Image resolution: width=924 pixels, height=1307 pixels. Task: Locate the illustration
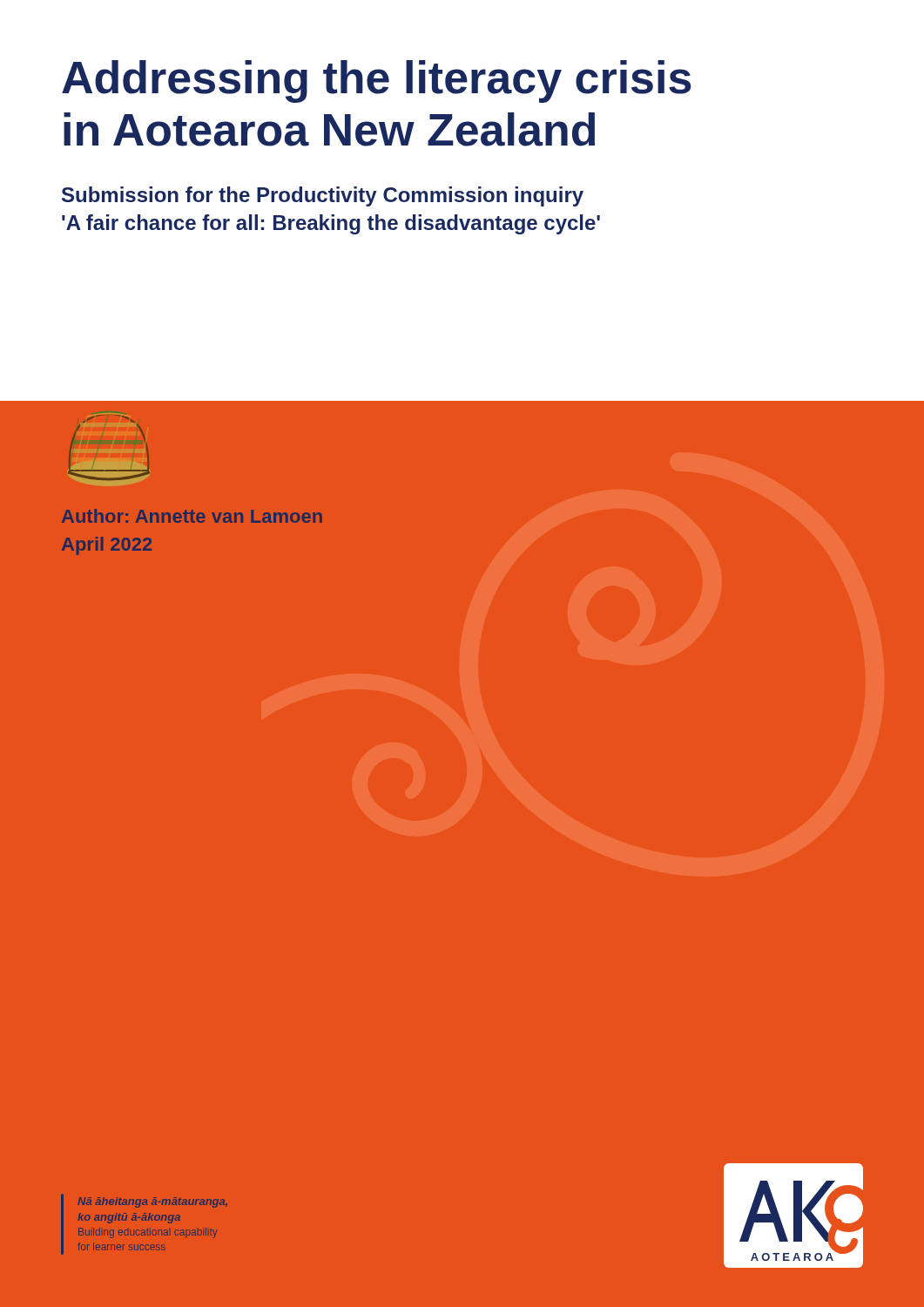coord(592,636)
